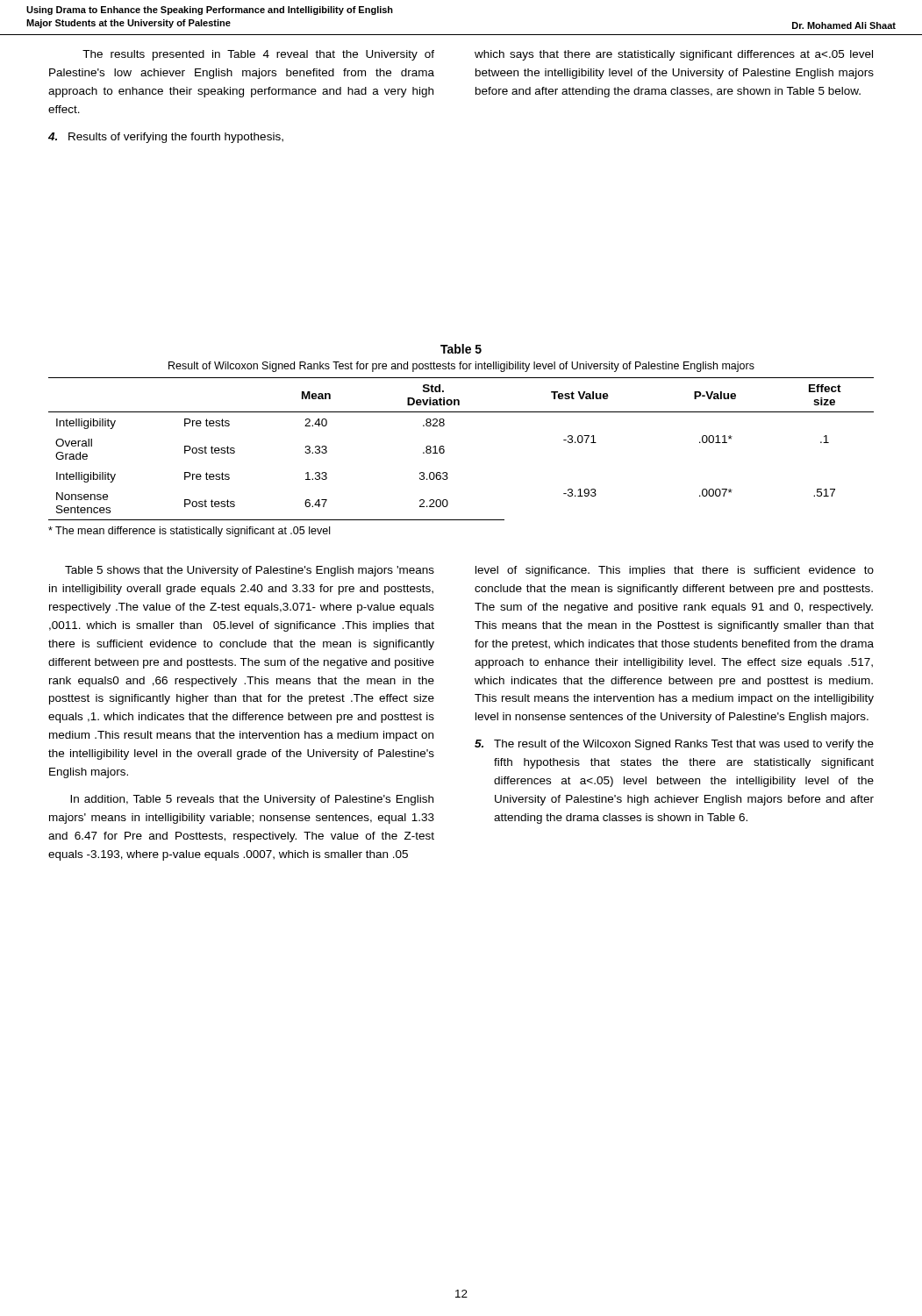Locate the block of text that opens with "The results presented in Table 4"
This screenshot has width=922, height=1316.
pyautogui.click(x=241, y=81)
